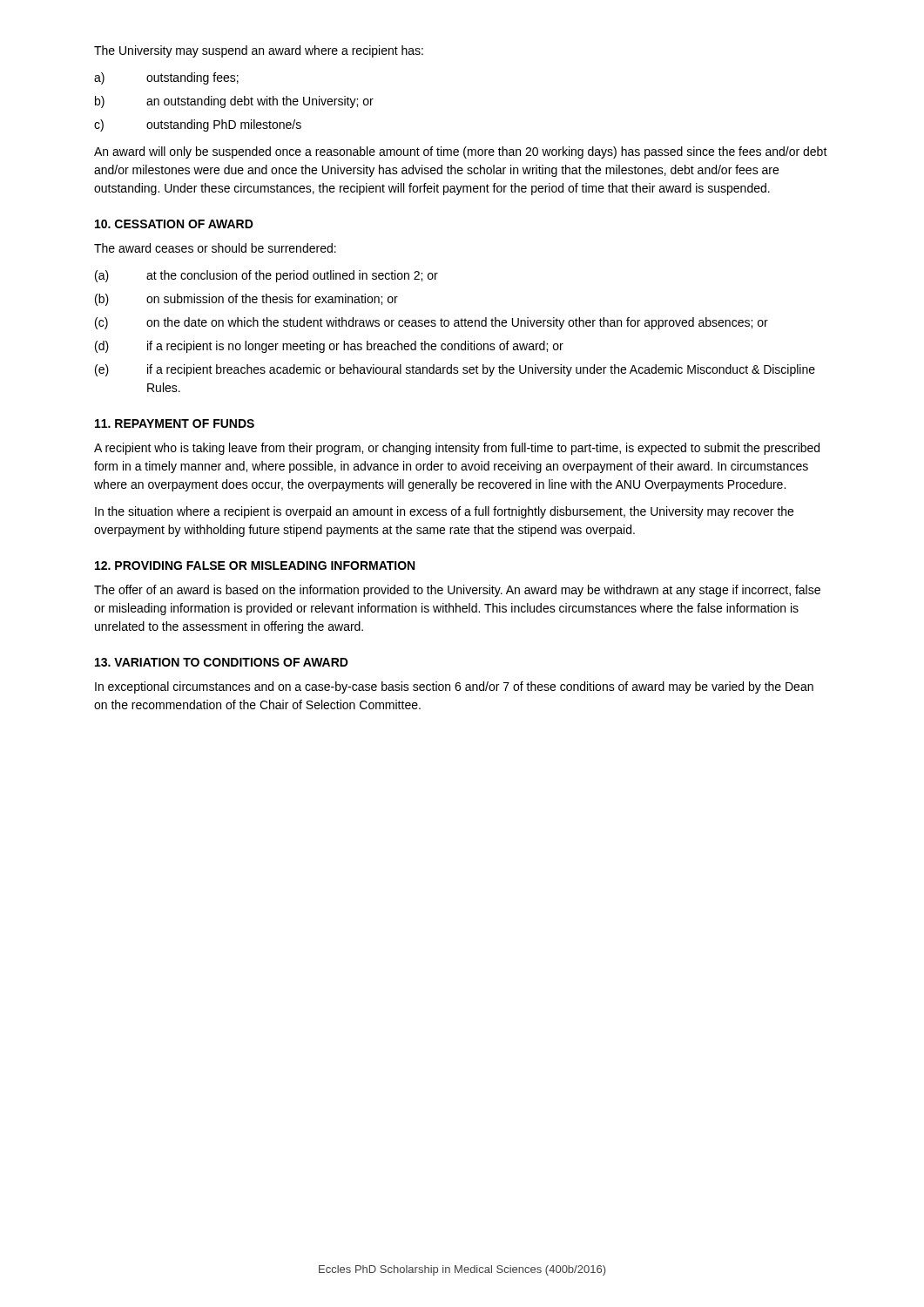Viewport: 924px width, 1307px height.
Task: Select the text block that says "An award will only be"
Action: (x=460, y=170)
